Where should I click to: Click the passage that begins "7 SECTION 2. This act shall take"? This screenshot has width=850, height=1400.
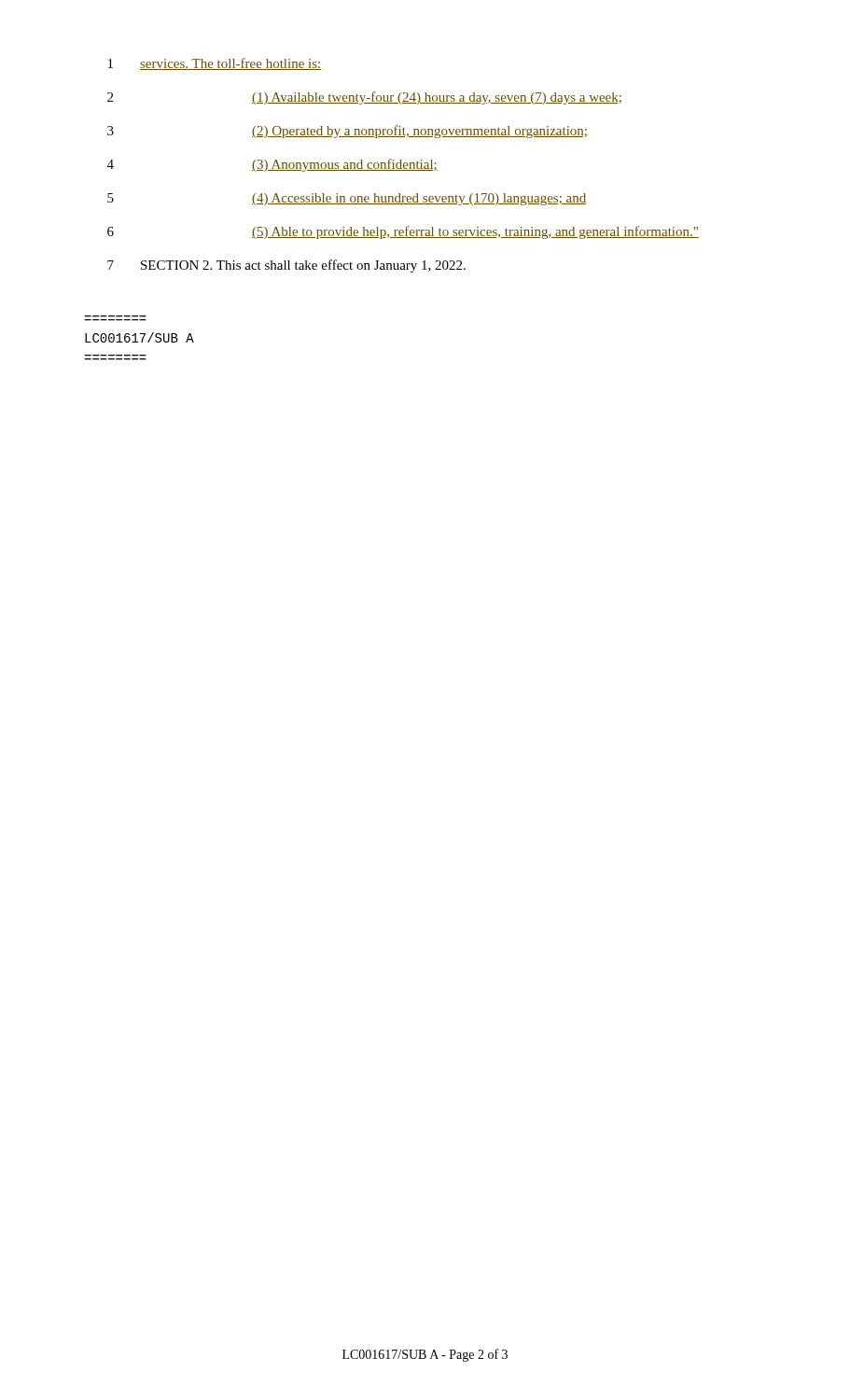tap(430, 266)
